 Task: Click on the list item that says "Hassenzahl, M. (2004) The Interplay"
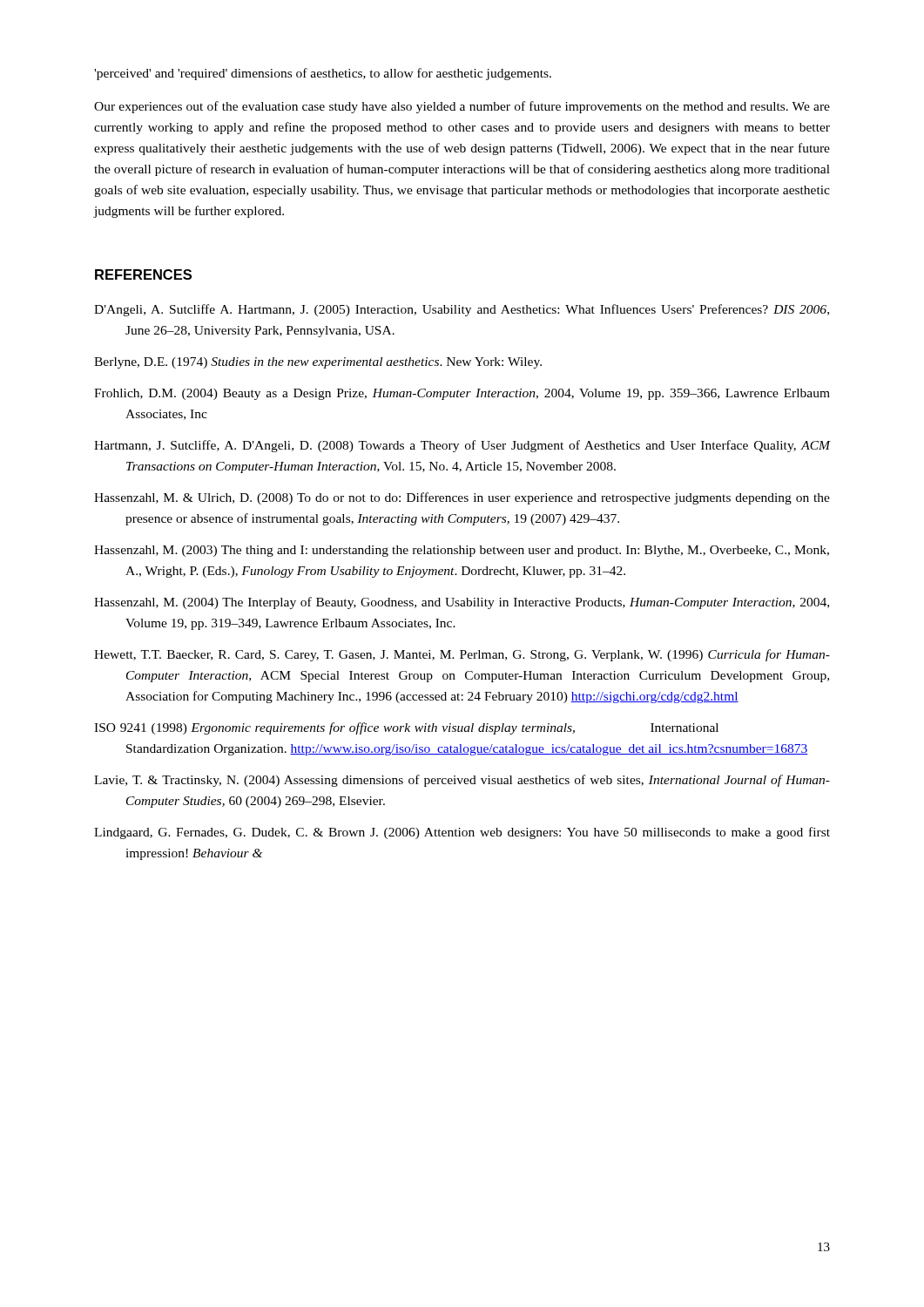pos(462,612)
